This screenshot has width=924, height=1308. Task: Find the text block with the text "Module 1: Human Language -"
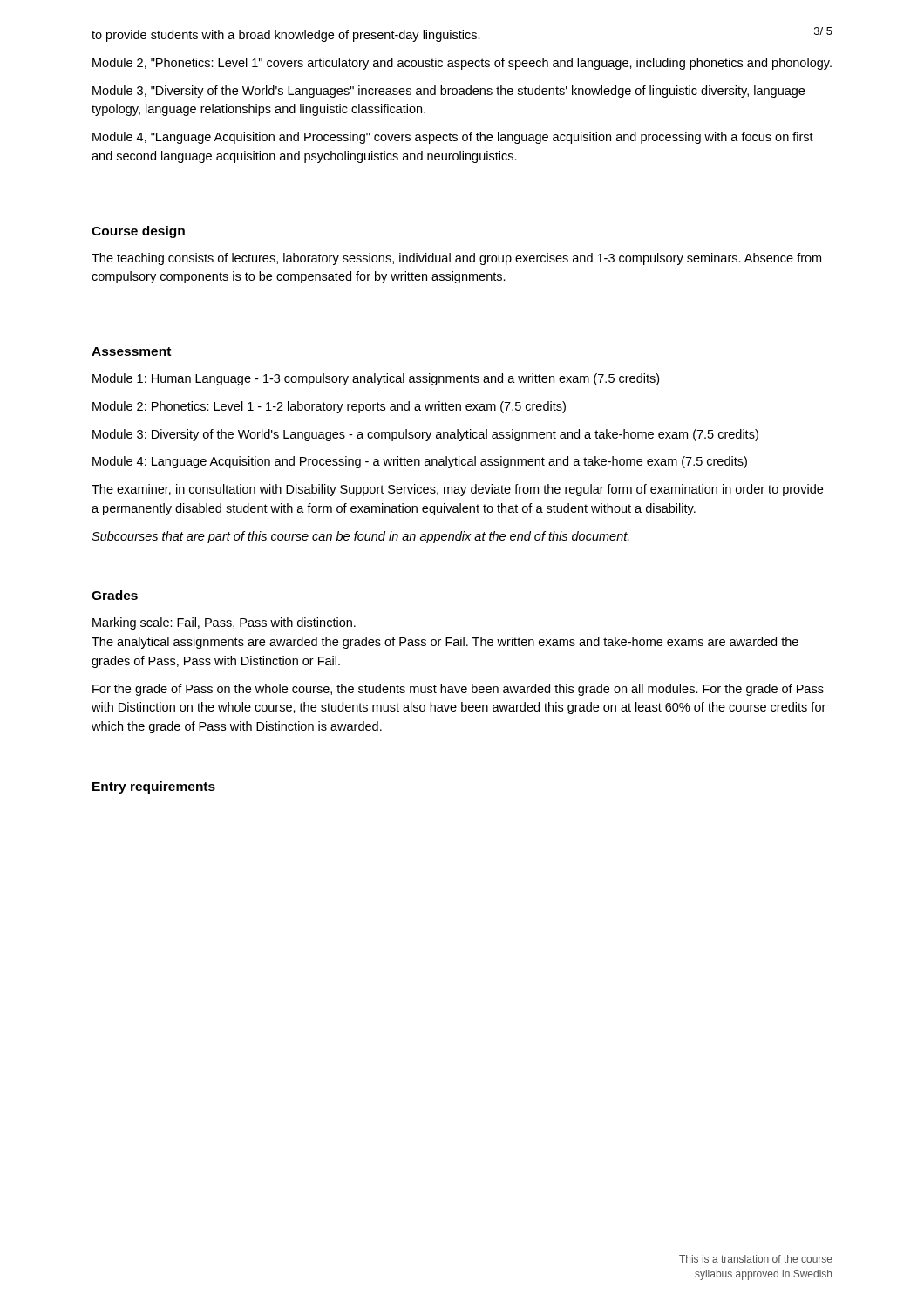tap(376, 378)
